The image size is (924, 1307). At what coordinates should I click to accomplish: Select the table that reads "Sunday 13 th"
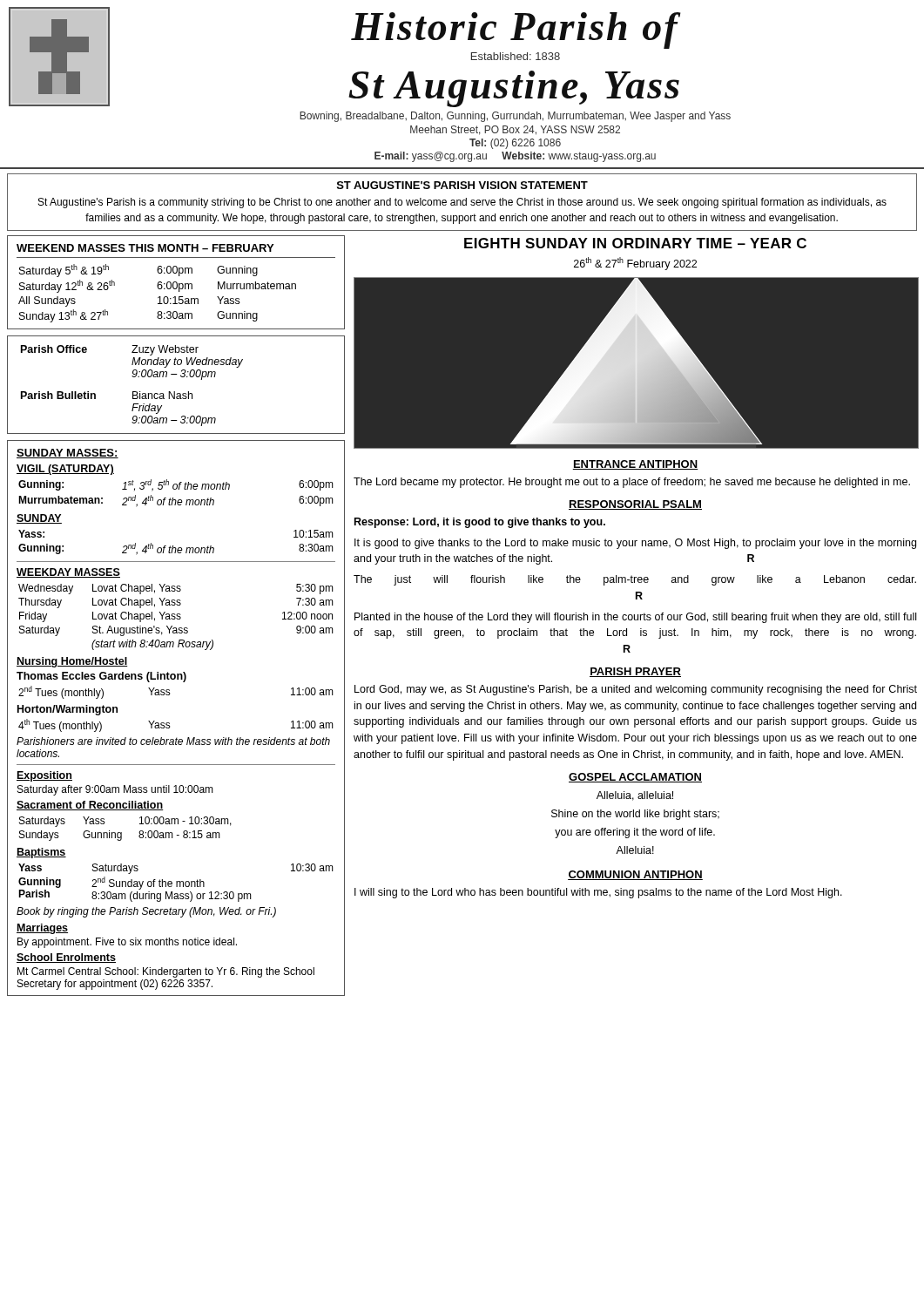[176, 293]
